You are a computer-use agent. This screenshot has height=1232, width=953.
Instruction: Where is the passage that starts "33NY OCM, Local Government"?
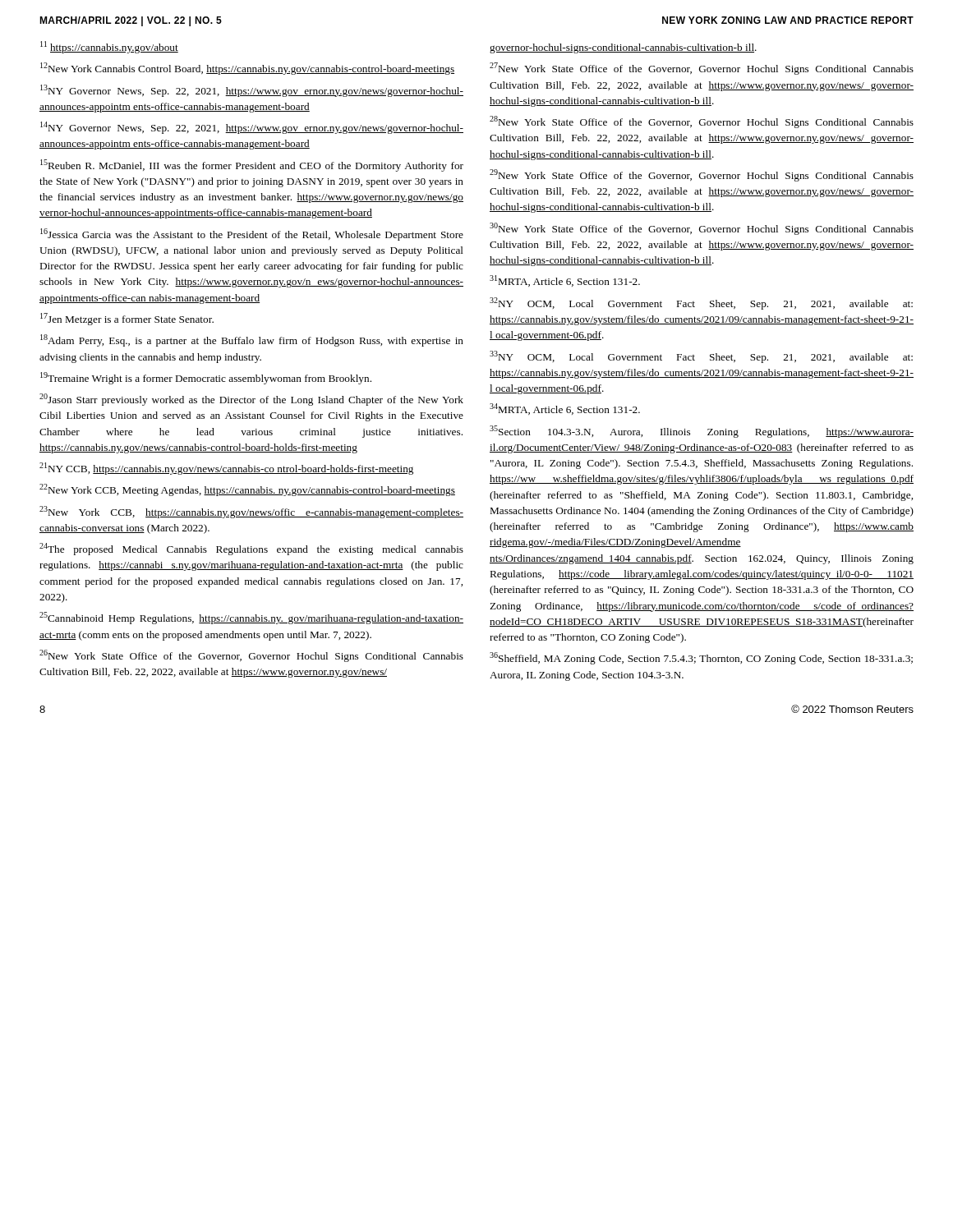(x=702, y=371)
